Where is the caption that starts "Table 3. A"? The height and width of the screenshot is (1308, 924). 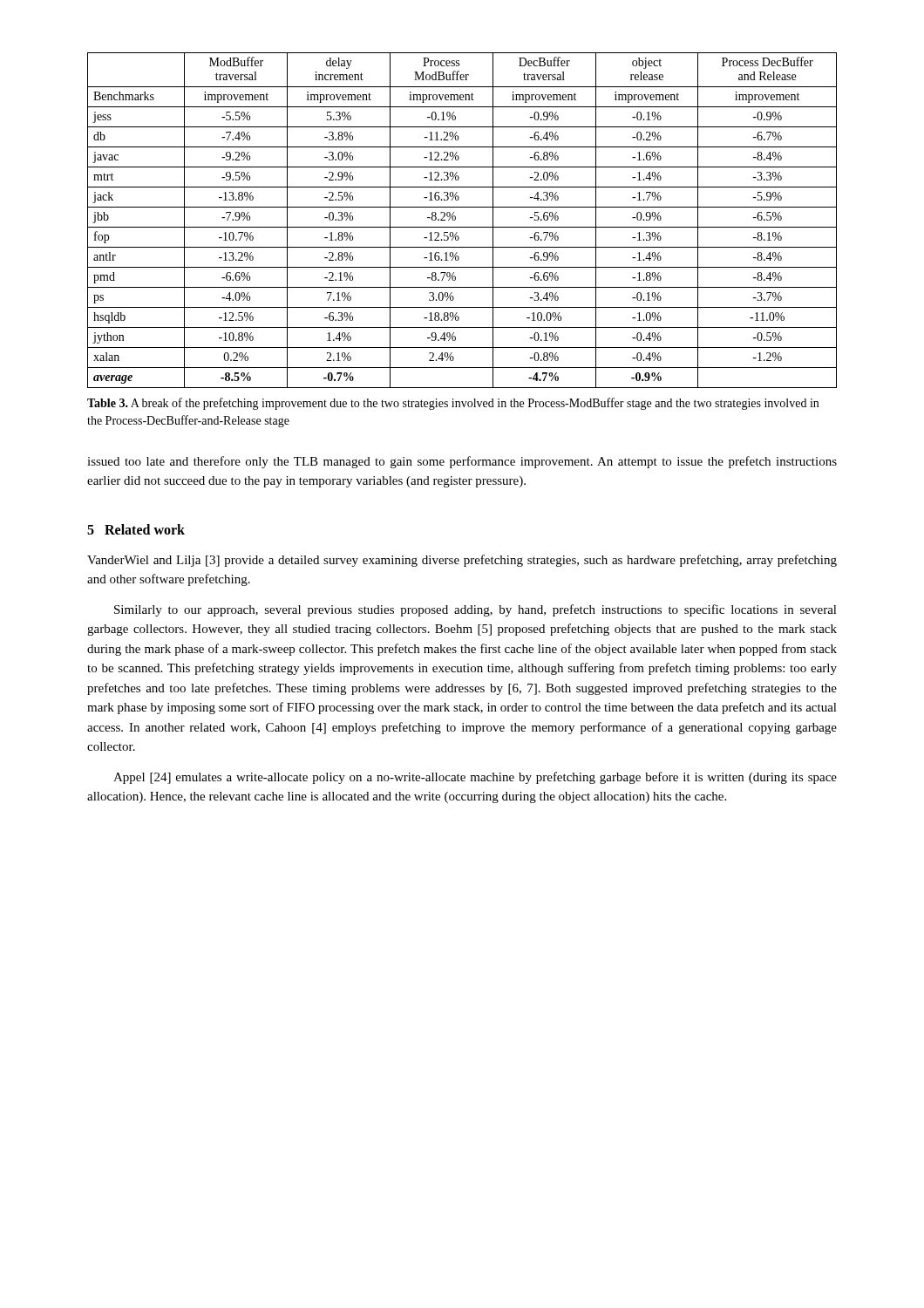click(x=453, y=412)
